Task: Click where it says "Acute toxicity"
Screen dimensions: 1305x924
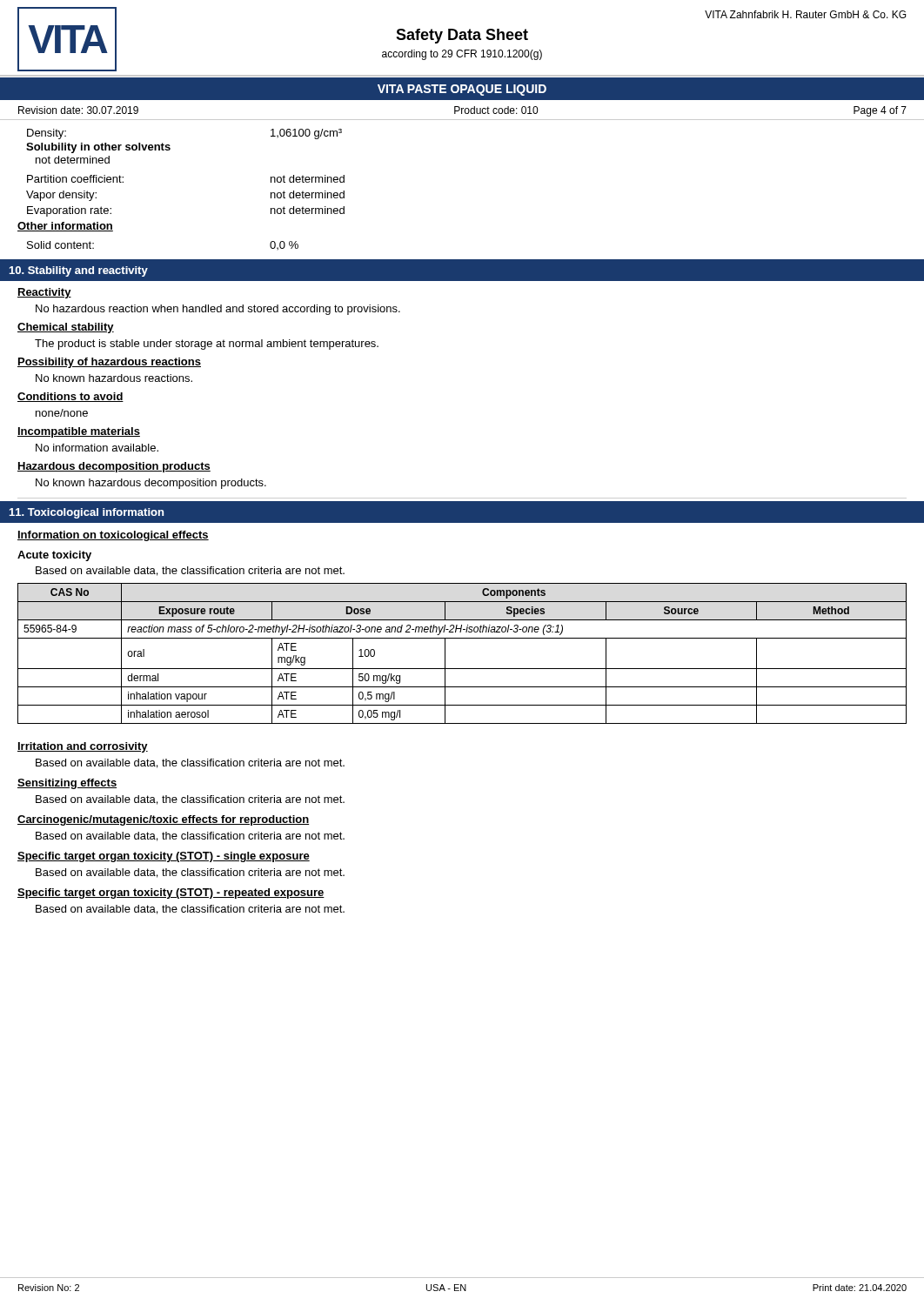Action: [54, 555]
